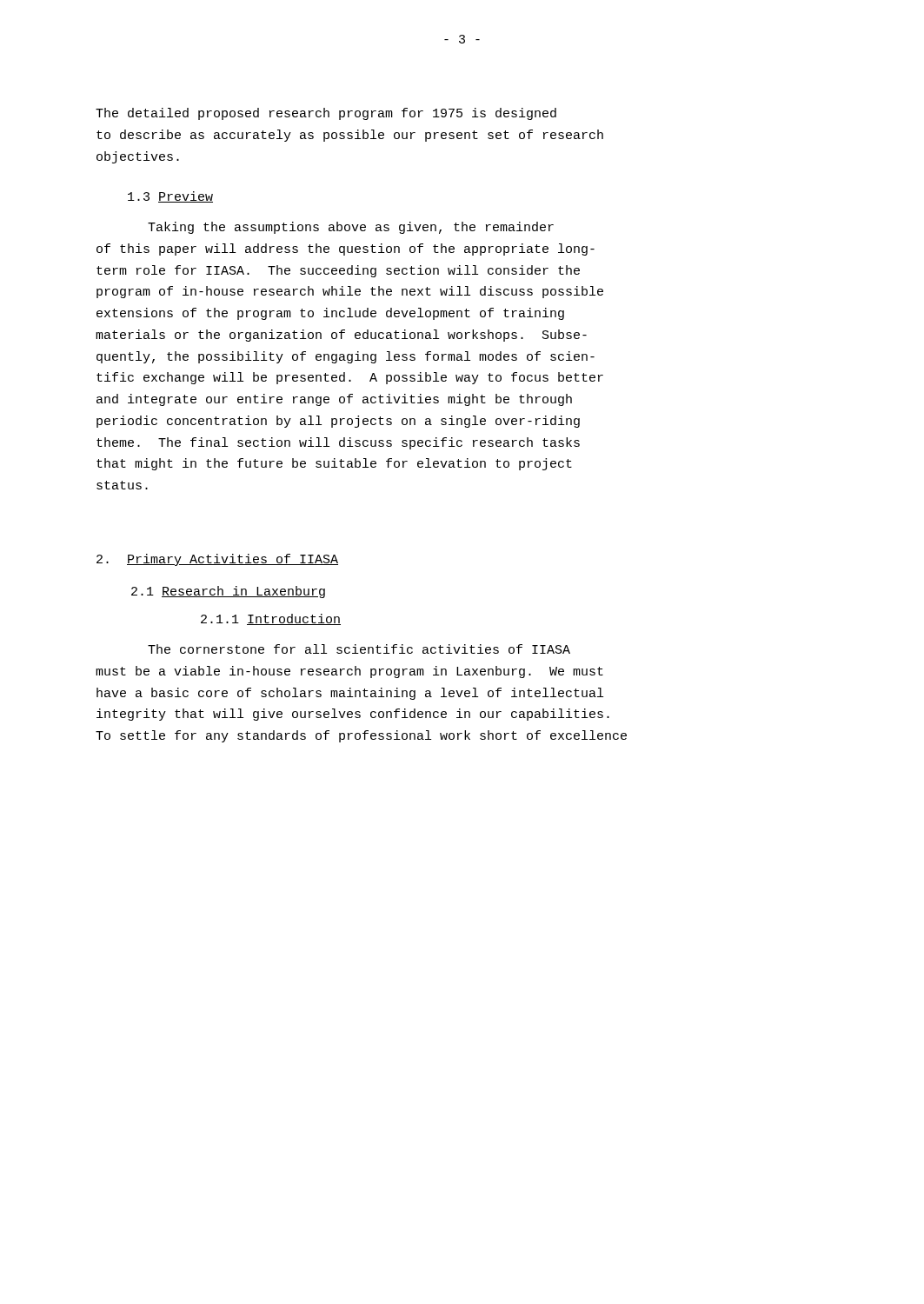
Task: Find the section header with the text "2.1 Research in Laxenburg"
Action: tap(228, 592)
